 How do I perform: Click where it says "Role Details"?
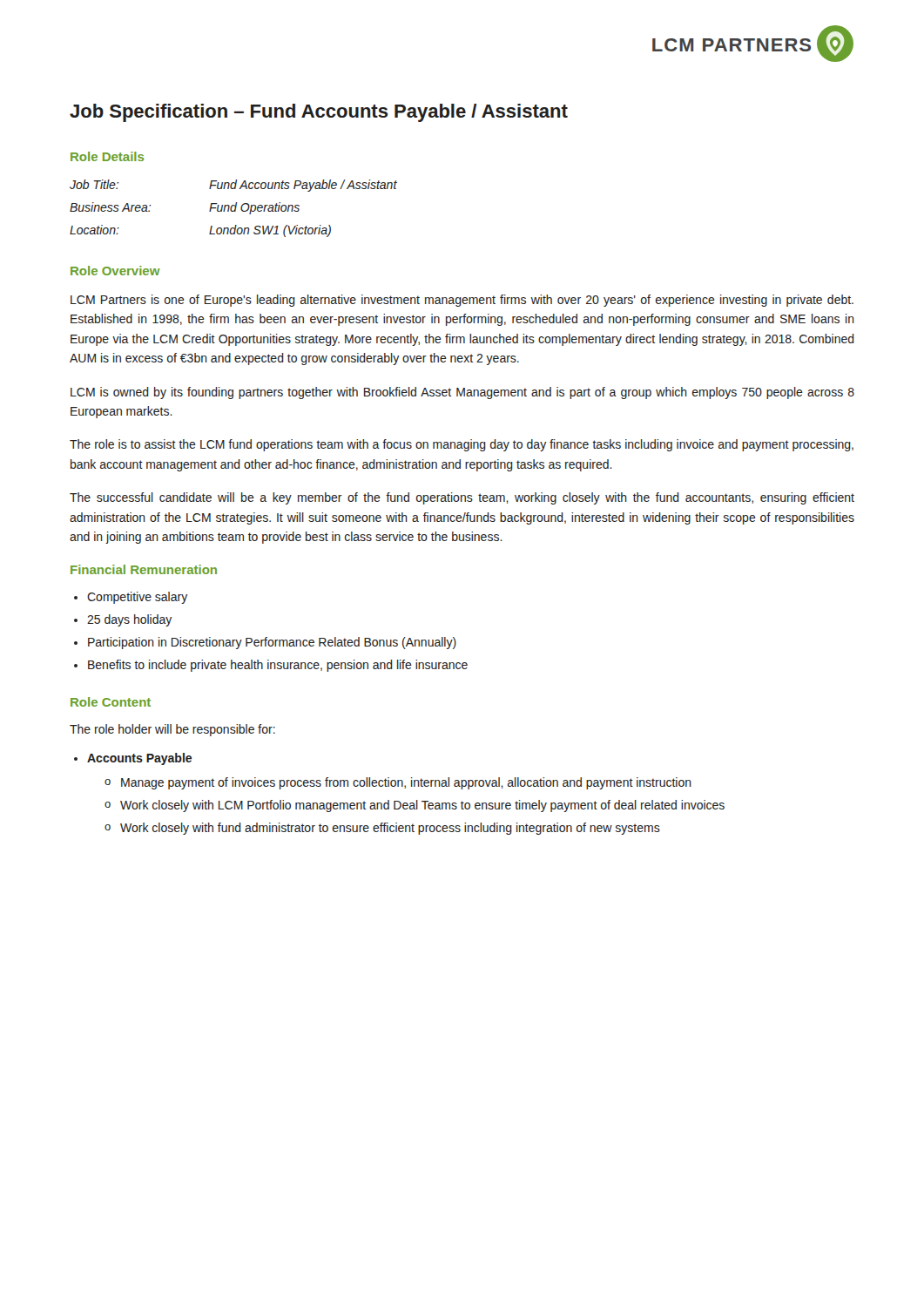point(107,156)
